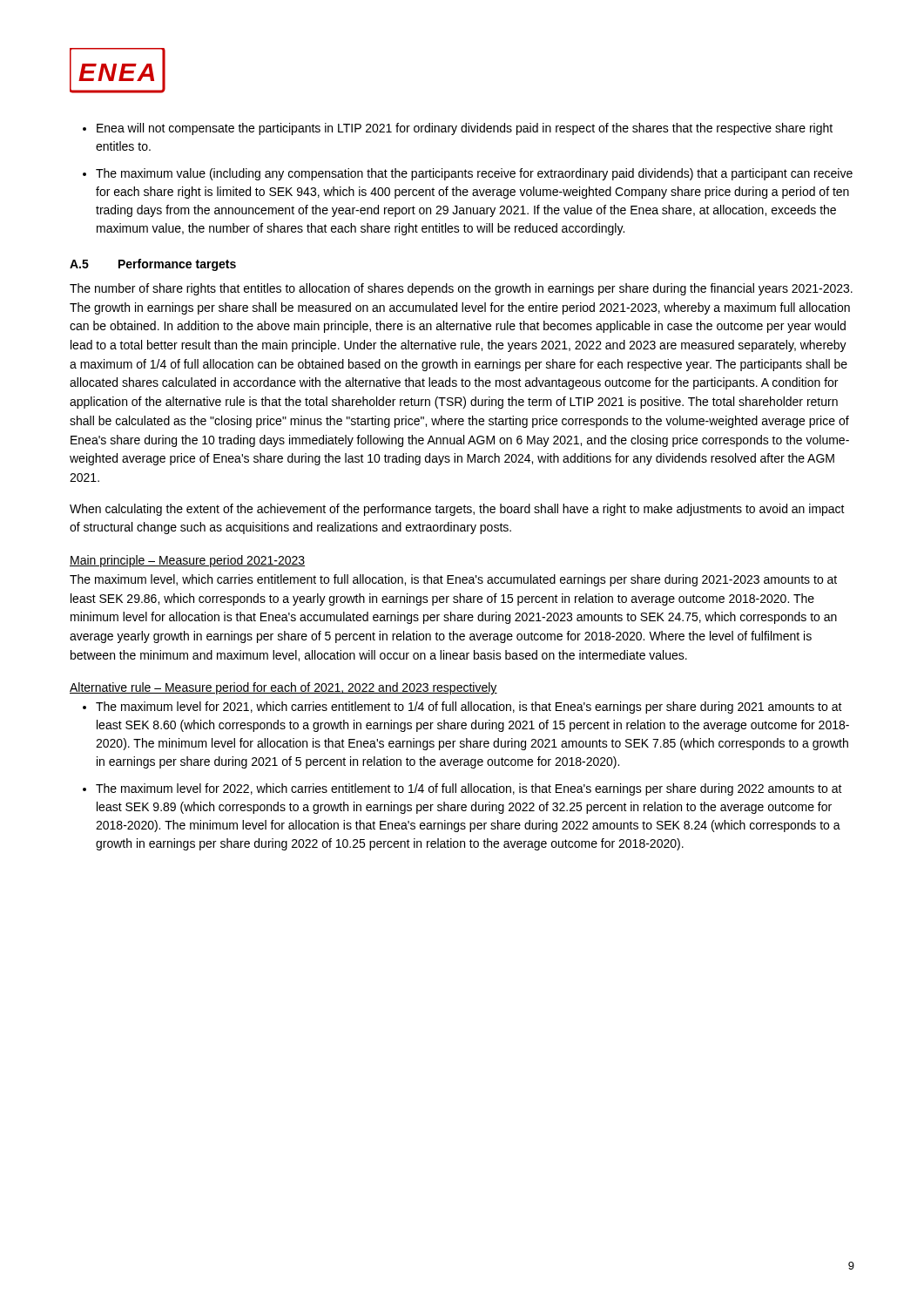Viewport: 924px width, 1307px height.
Task: Locate the region starting "The number of share rights that entitles"
Action: click(x=461, y=383)
